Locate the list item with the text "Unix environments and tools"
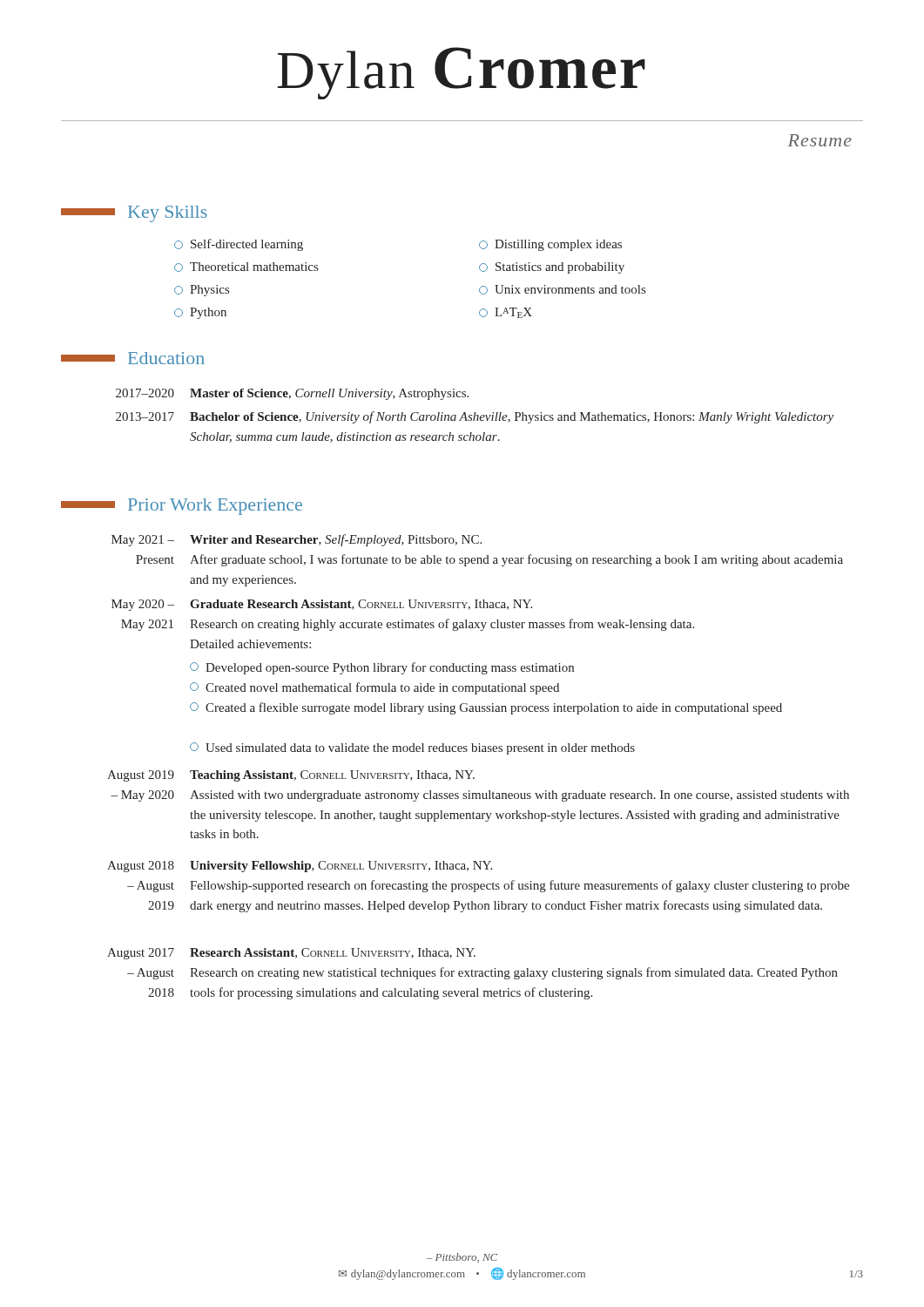Viewport: 924px width, 1307px height. point(562,289)
